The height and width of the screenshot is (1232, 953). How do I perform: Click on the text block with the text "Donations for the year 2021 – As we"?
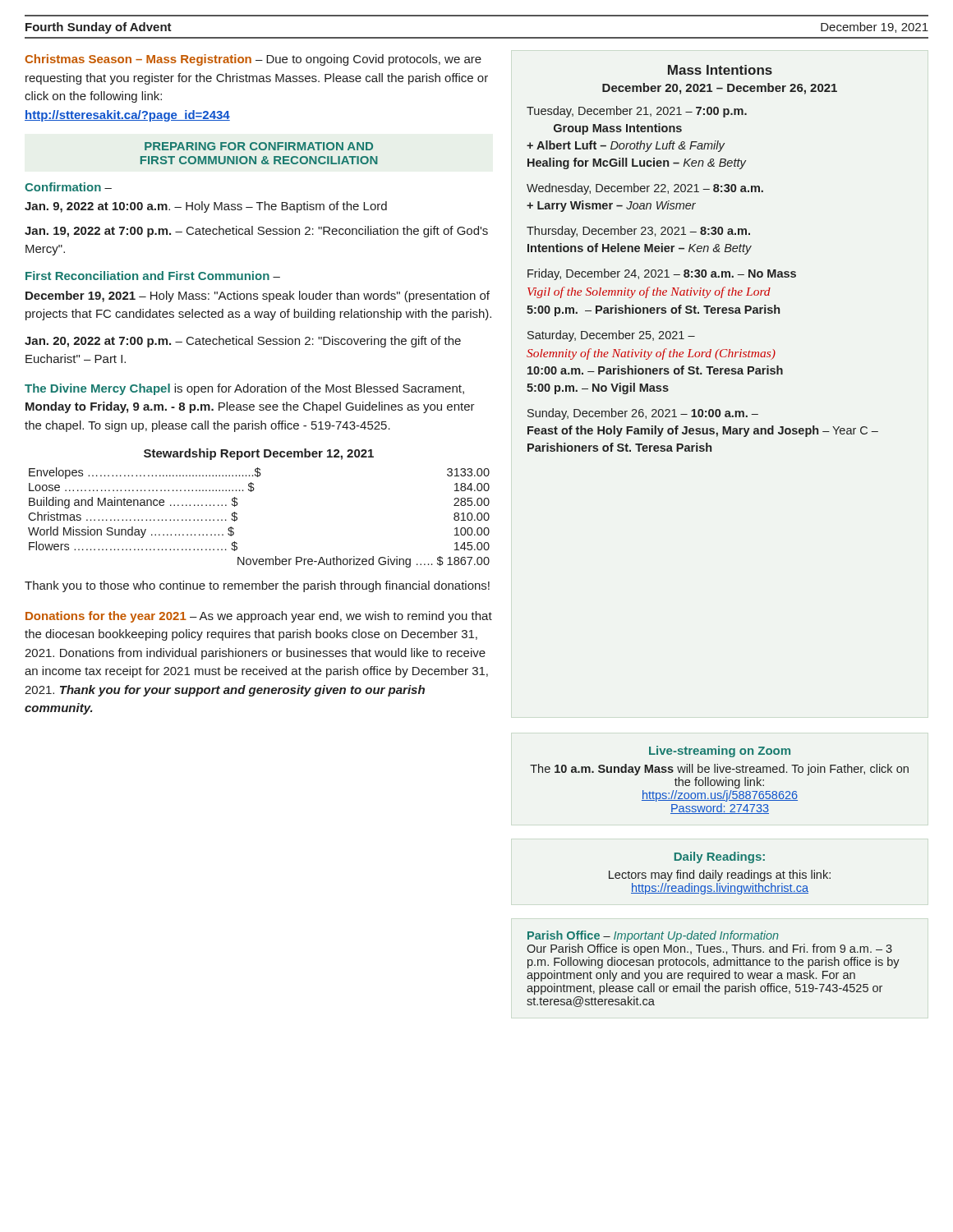258,661
